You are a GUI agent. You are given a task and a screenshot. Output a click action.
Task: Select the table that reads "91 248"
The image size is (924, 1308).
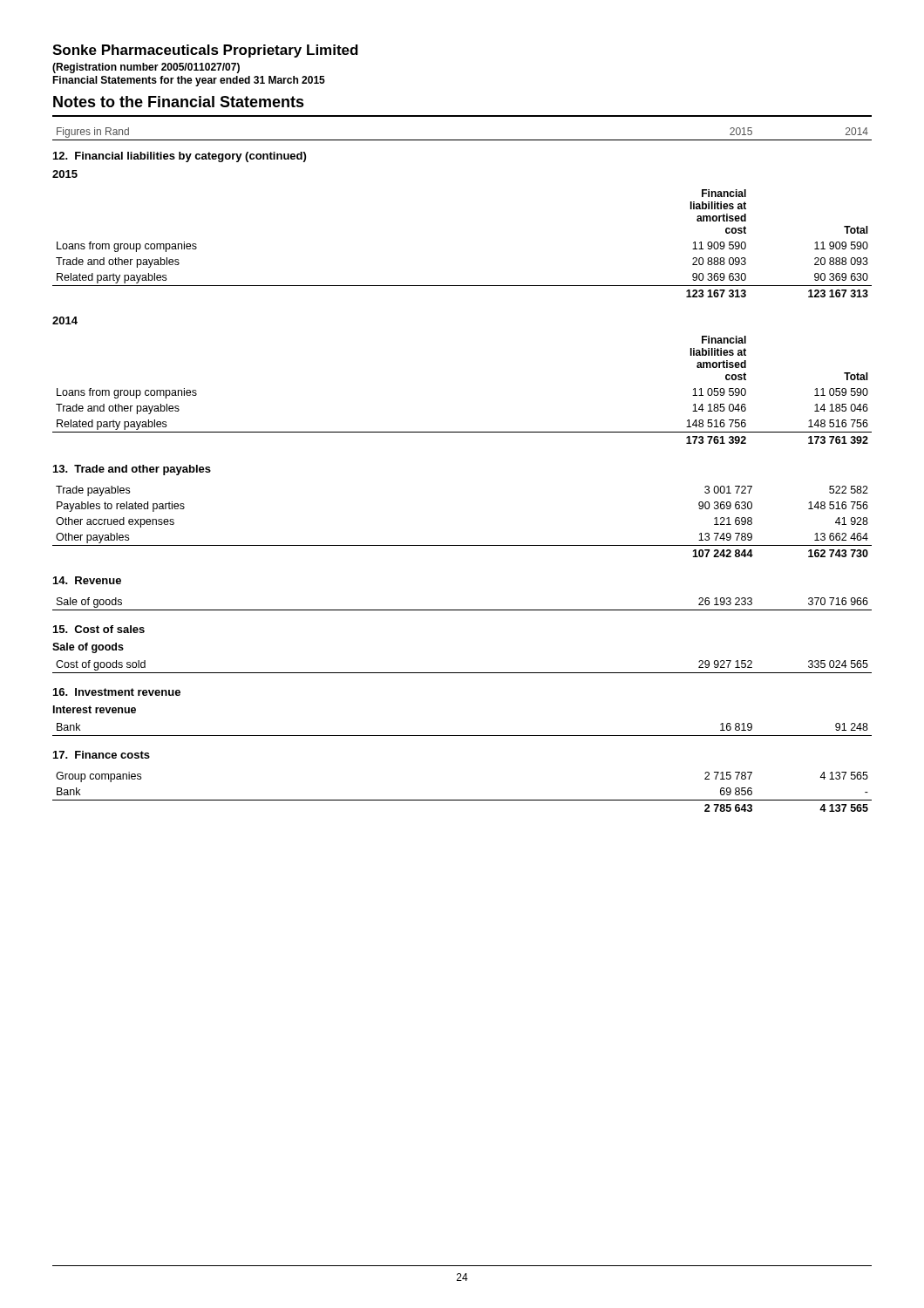pos(462,728)
